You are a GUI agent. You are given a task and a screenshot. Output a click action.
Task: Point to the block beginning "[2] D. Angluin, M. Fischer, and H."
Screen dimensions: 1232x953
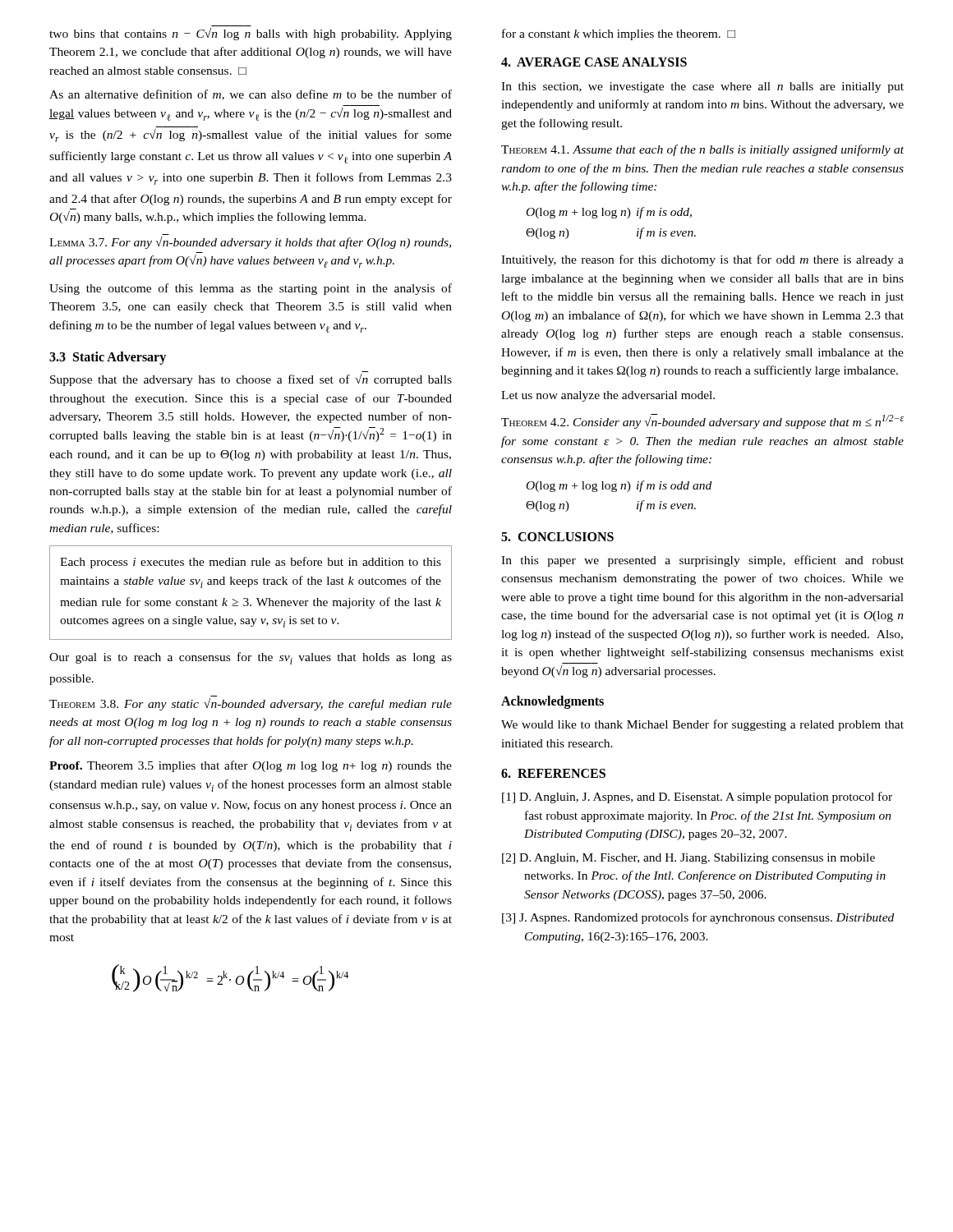pyautogui.click(x=693, y=875)
